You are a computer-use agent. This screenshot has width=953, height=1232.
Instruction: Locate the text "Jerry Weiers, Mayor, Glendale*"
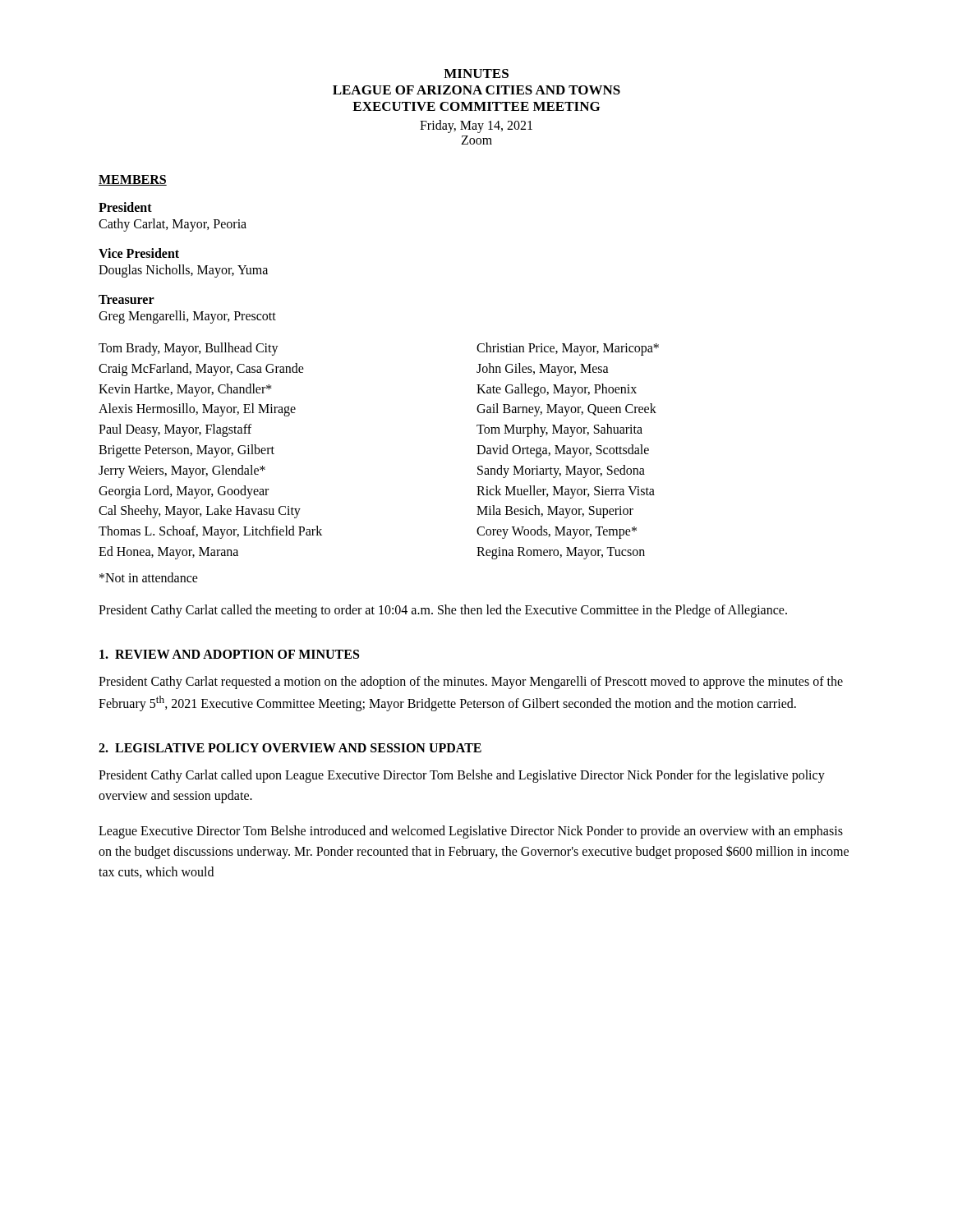[x=182, y=470]
